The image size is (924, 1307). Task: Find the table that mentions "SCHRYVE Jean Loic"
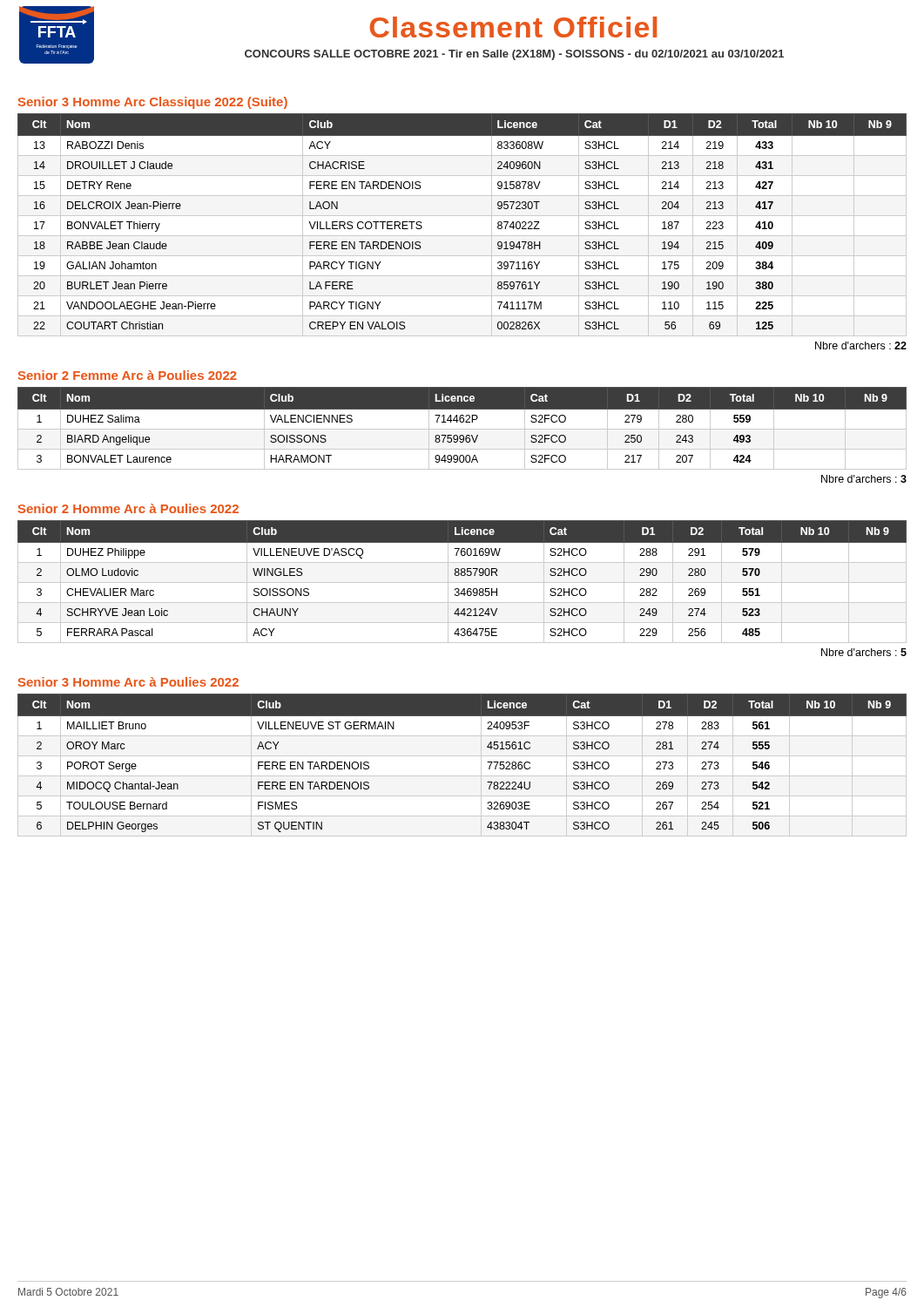[462, 582]
